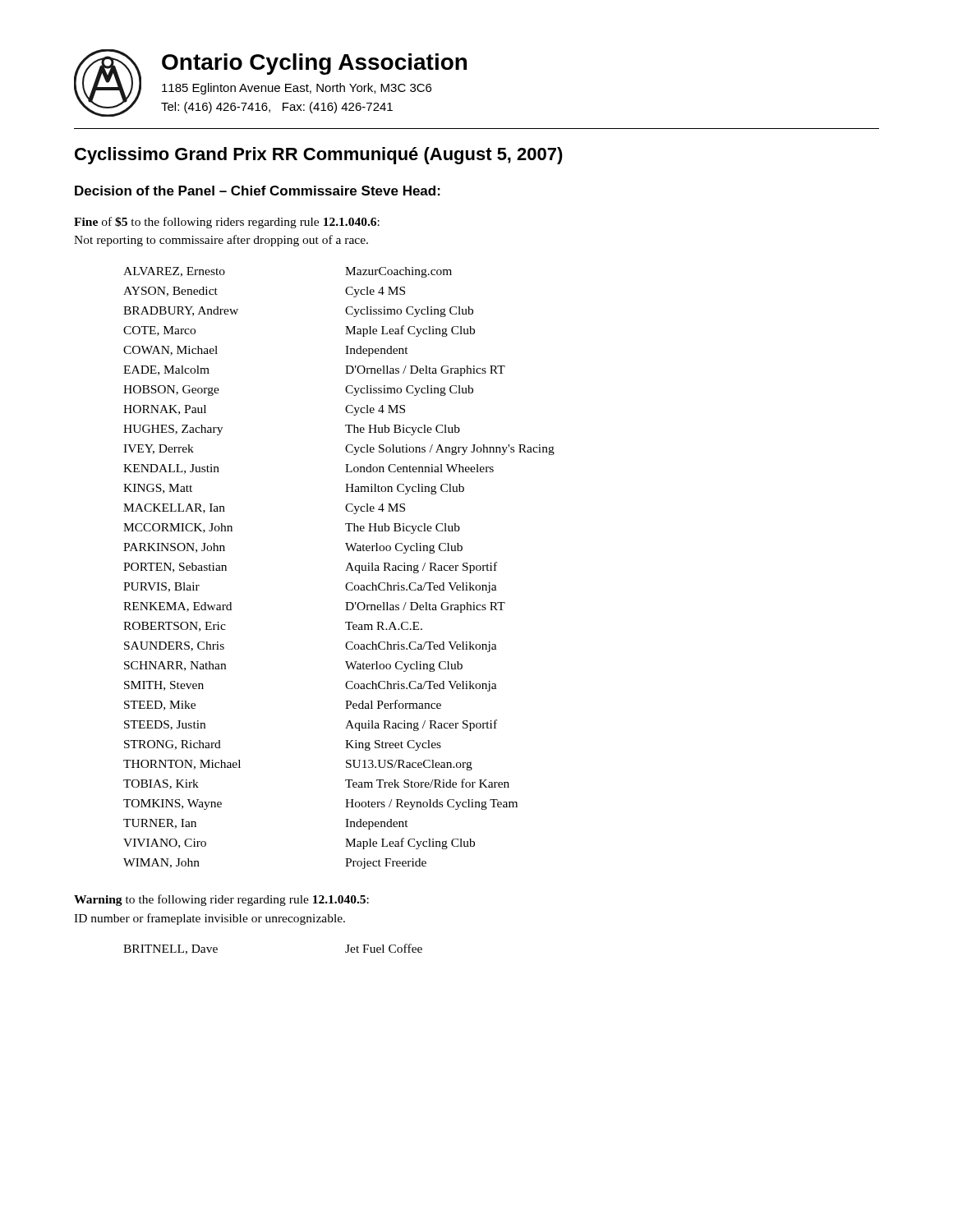
Task: Point to the text starting "STRONG, RichardKing Street"
Action: click(171, 745)
